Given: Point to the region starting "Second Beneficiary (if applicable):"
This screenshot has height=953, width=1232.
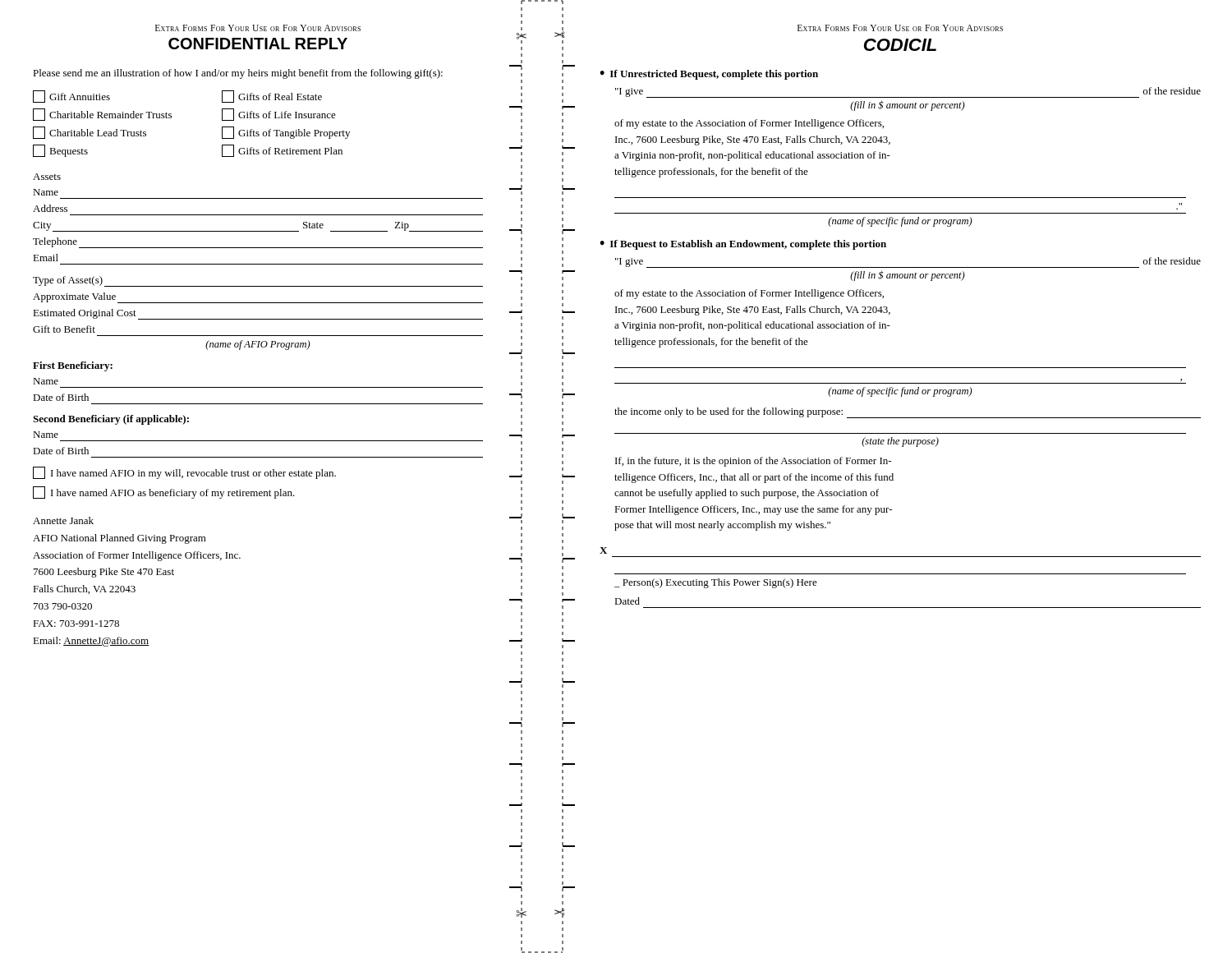Looking at the screenshot, I should (111, 419).
